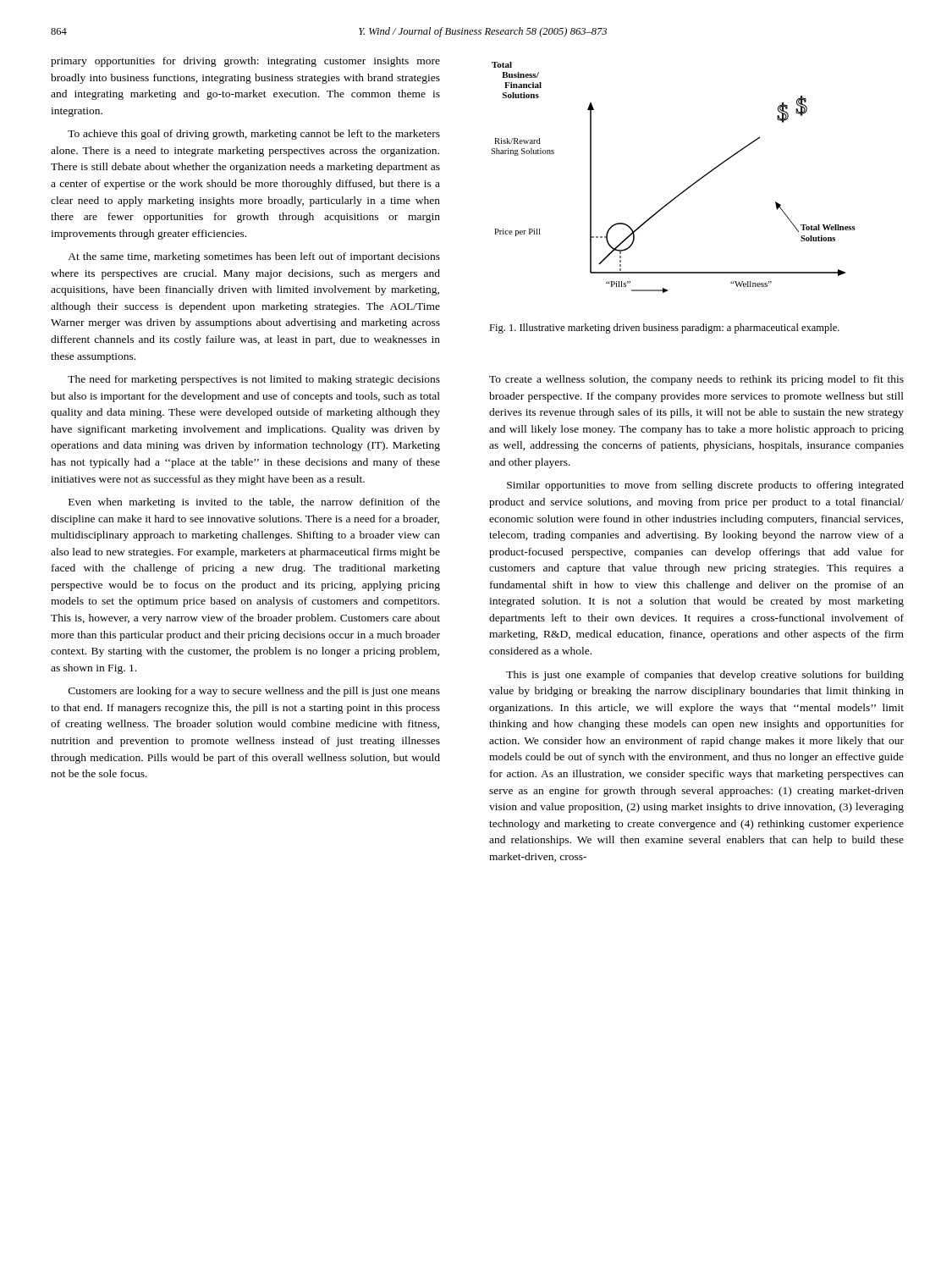Locate the schematic

coord(696,184)
